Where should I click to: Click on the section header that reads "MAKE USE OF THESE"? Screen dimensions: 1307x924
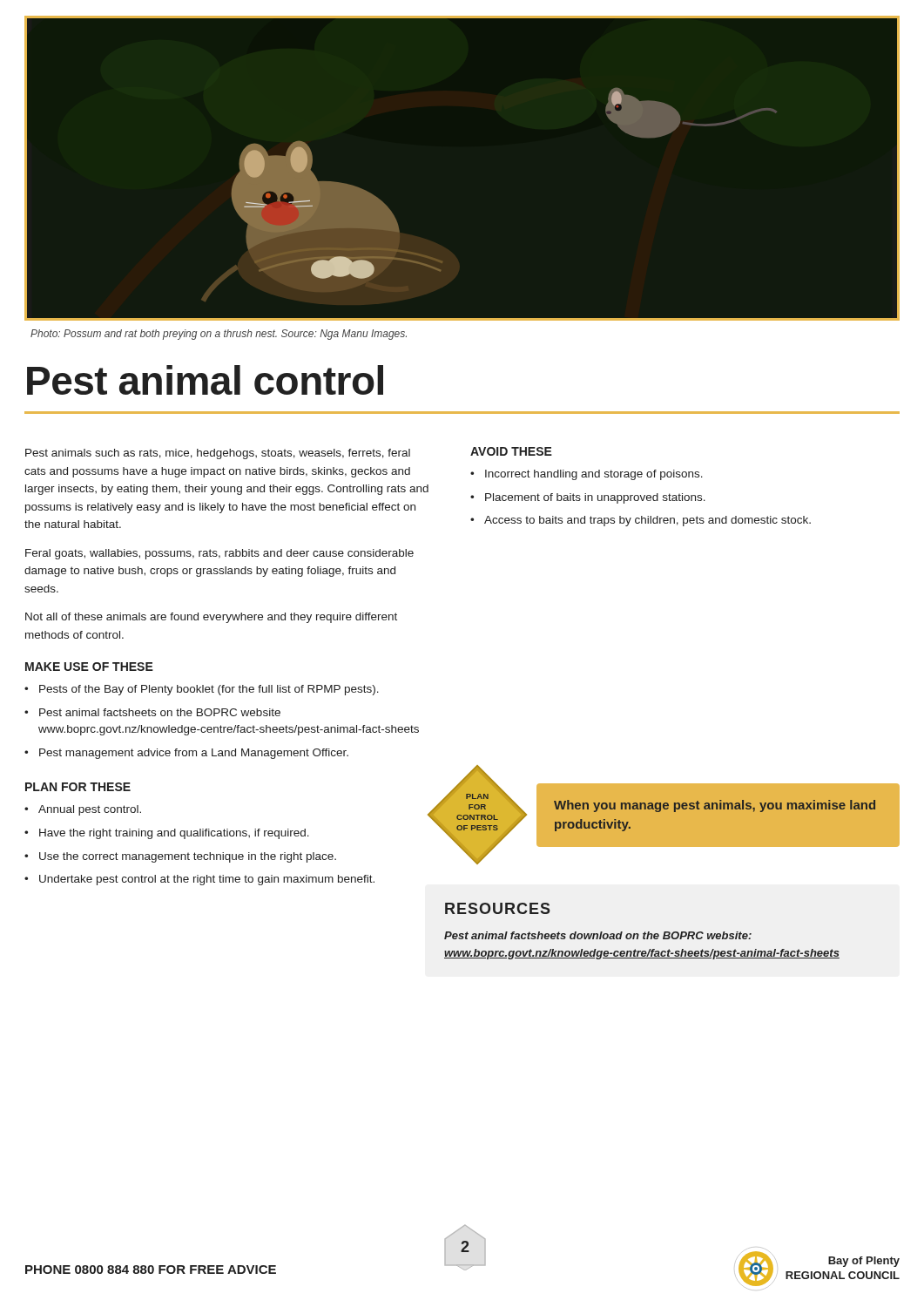89,667
